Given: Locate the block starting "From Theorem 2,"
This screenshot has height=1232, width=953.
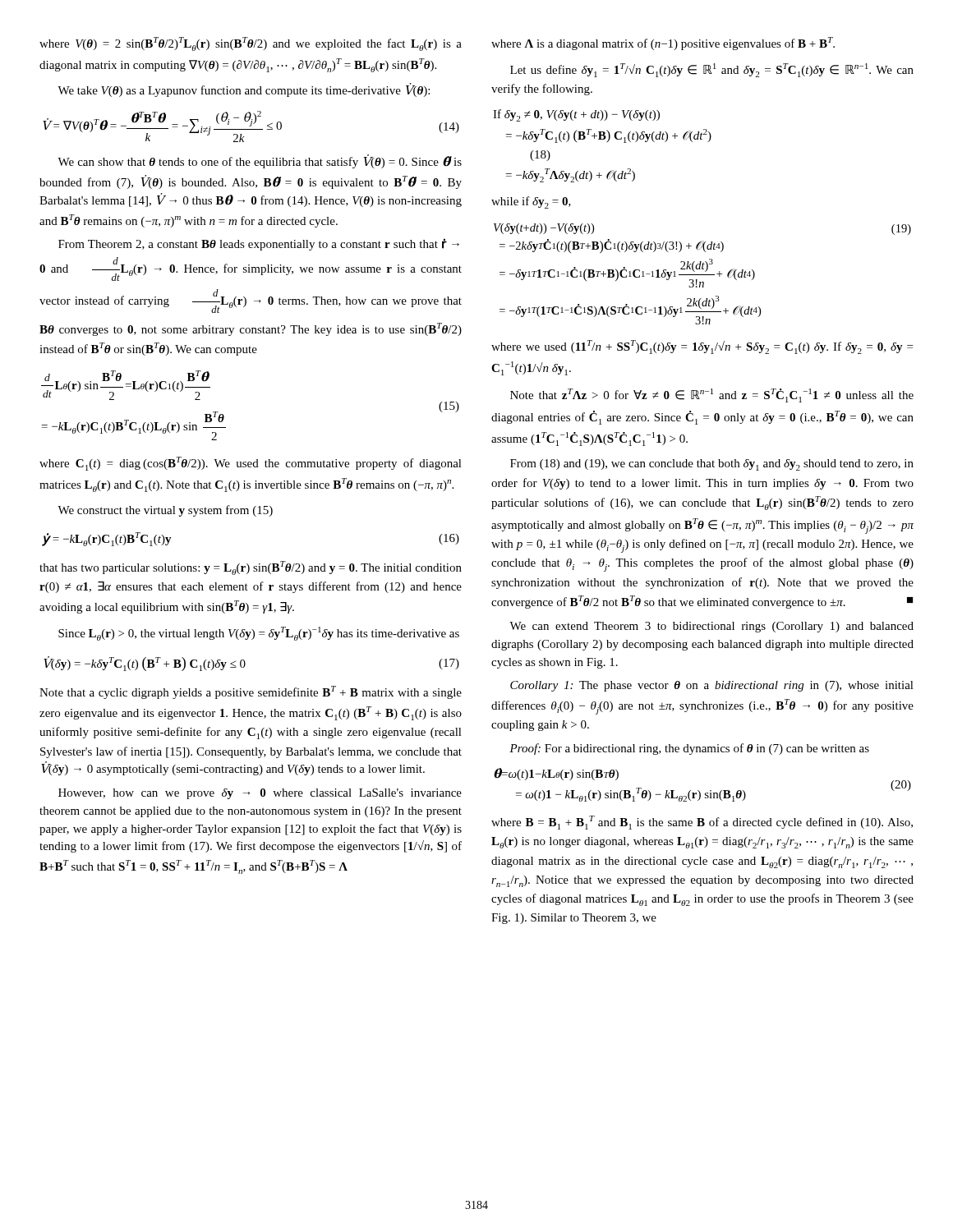Looking at the screenshot, I should [251, 298].
